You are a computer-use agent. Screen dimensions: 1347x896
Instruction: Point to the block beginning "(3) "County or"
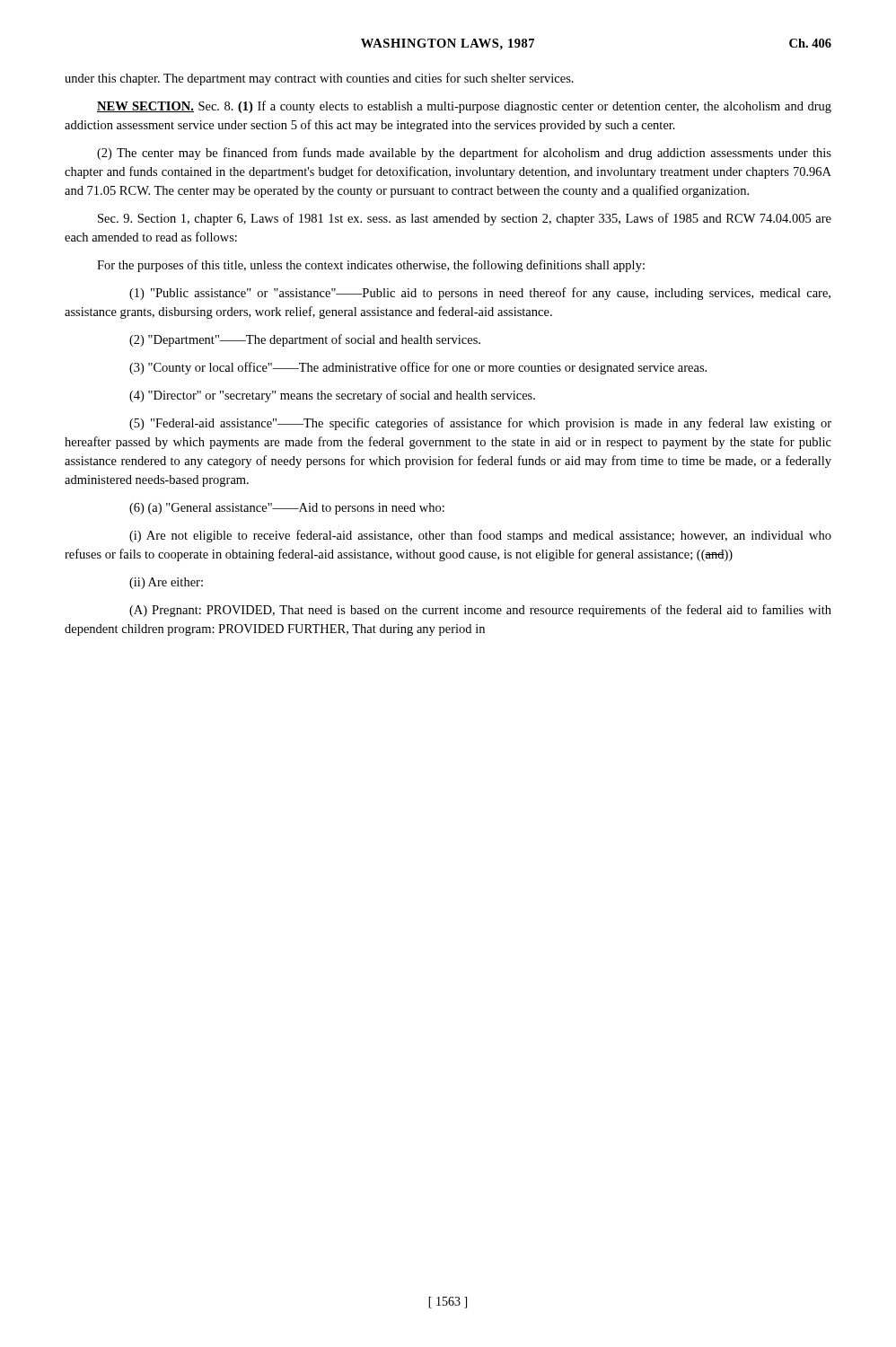click(448, 368)
